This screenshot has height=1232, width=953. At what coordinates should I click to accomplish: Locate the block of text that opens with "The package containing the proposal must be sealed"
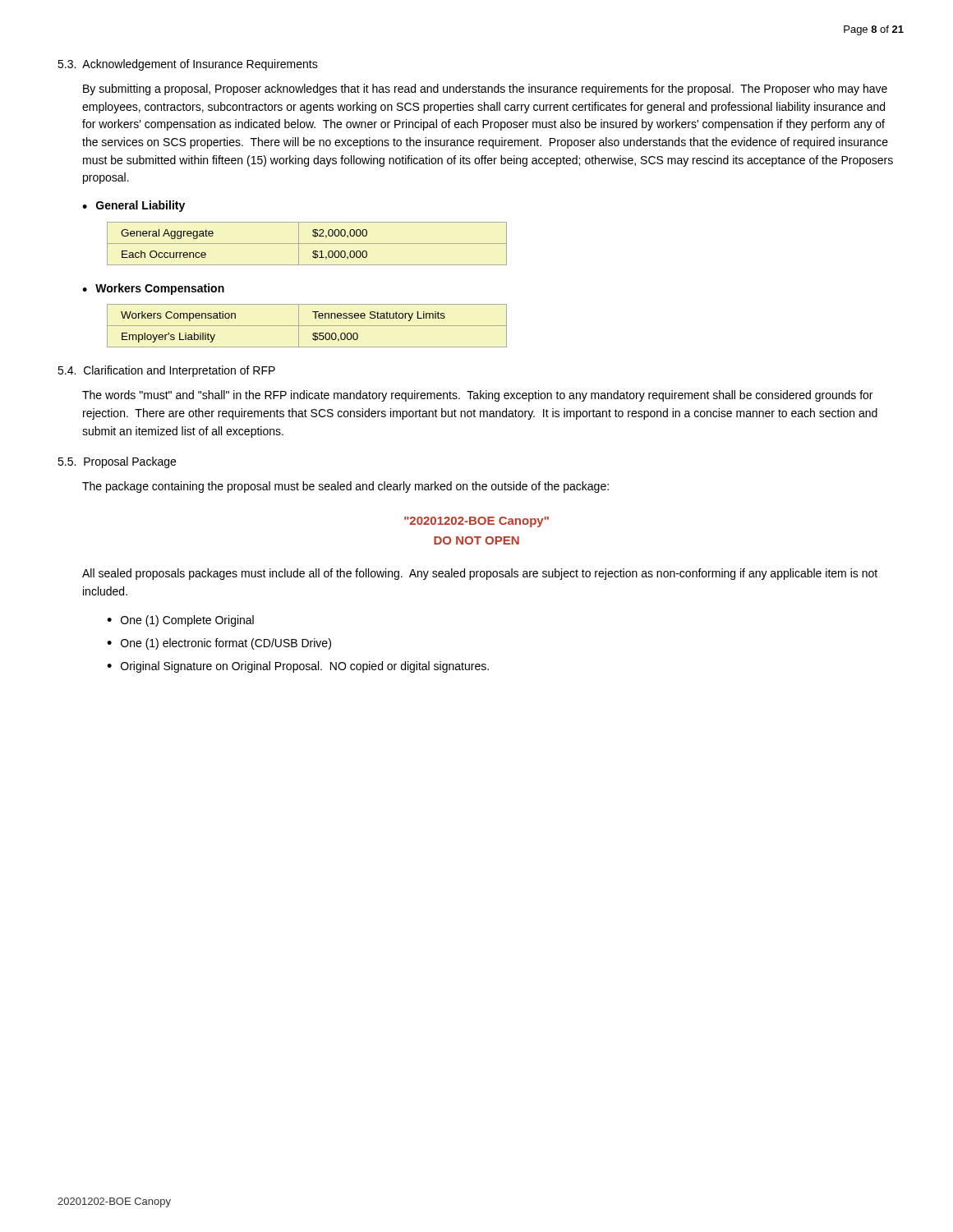[346, 487]
